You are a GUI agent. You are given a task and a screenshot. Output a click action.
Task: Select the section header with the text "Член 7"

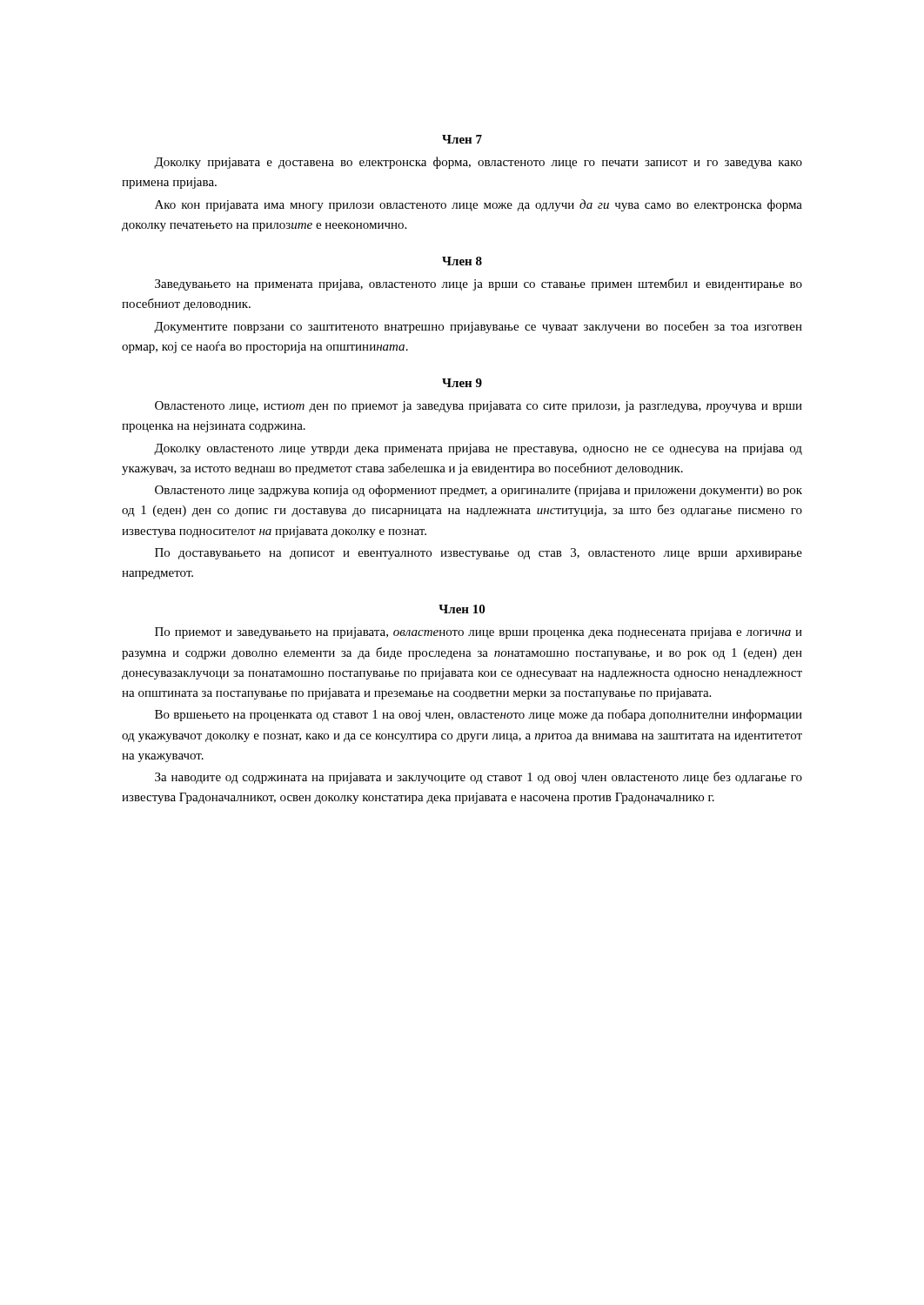pos(462,139)
